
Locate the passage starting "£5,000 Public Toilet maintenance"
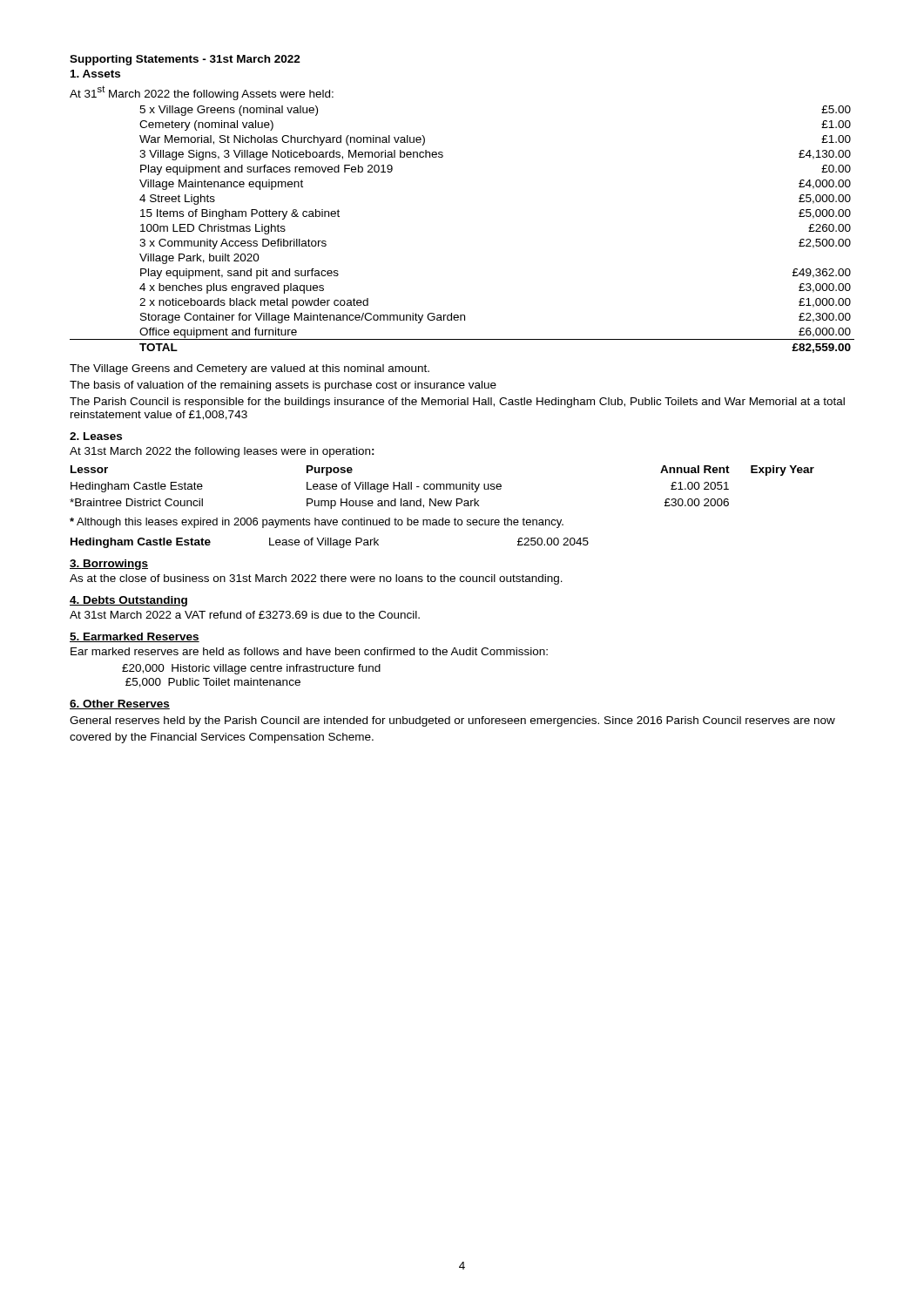211,682
